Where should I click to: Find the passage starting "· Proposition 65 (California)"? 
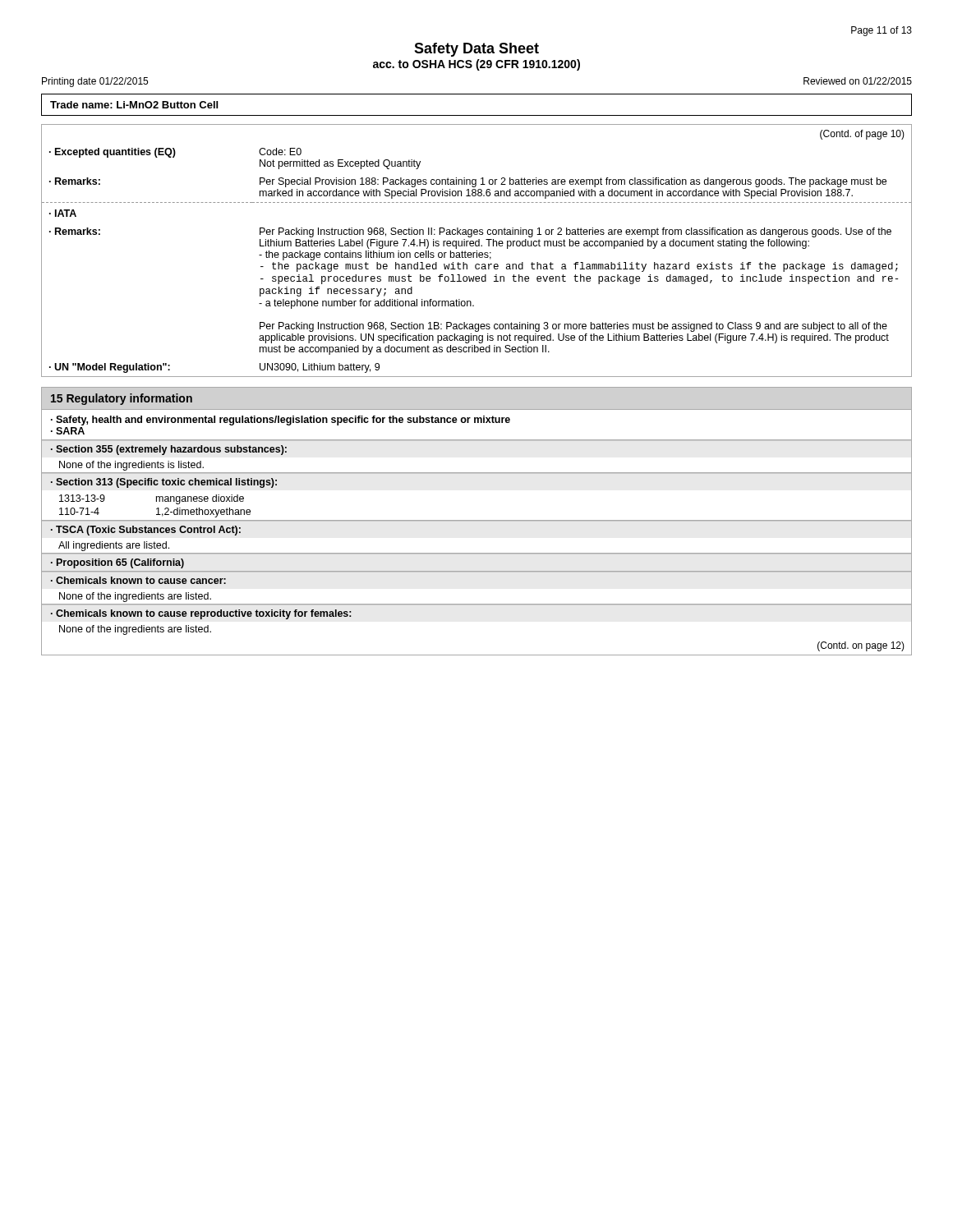point(117,563)
